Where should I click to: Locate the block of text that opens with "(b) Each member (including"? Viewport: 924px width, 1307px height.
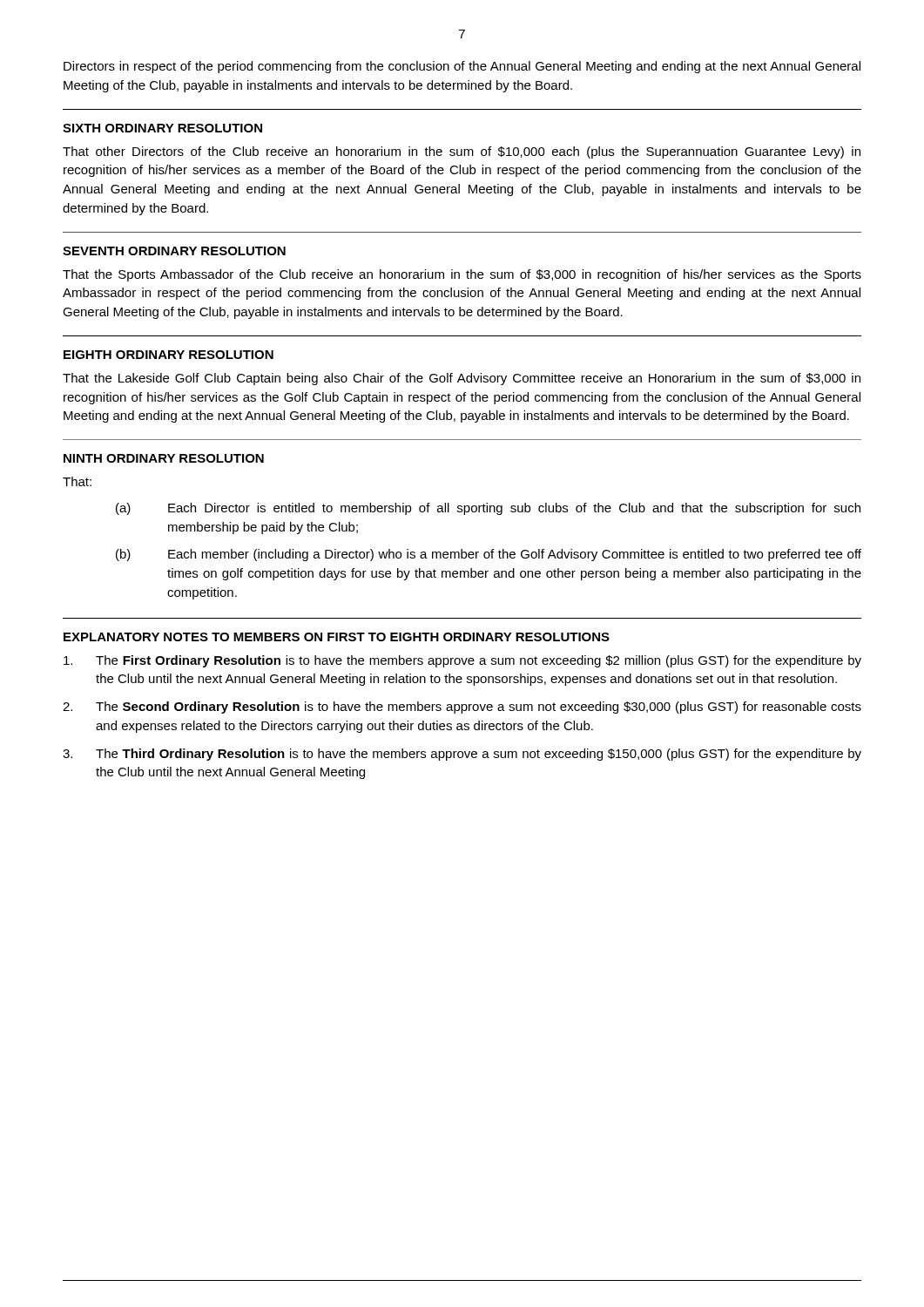pyautogui.click(x=462, y=573)
